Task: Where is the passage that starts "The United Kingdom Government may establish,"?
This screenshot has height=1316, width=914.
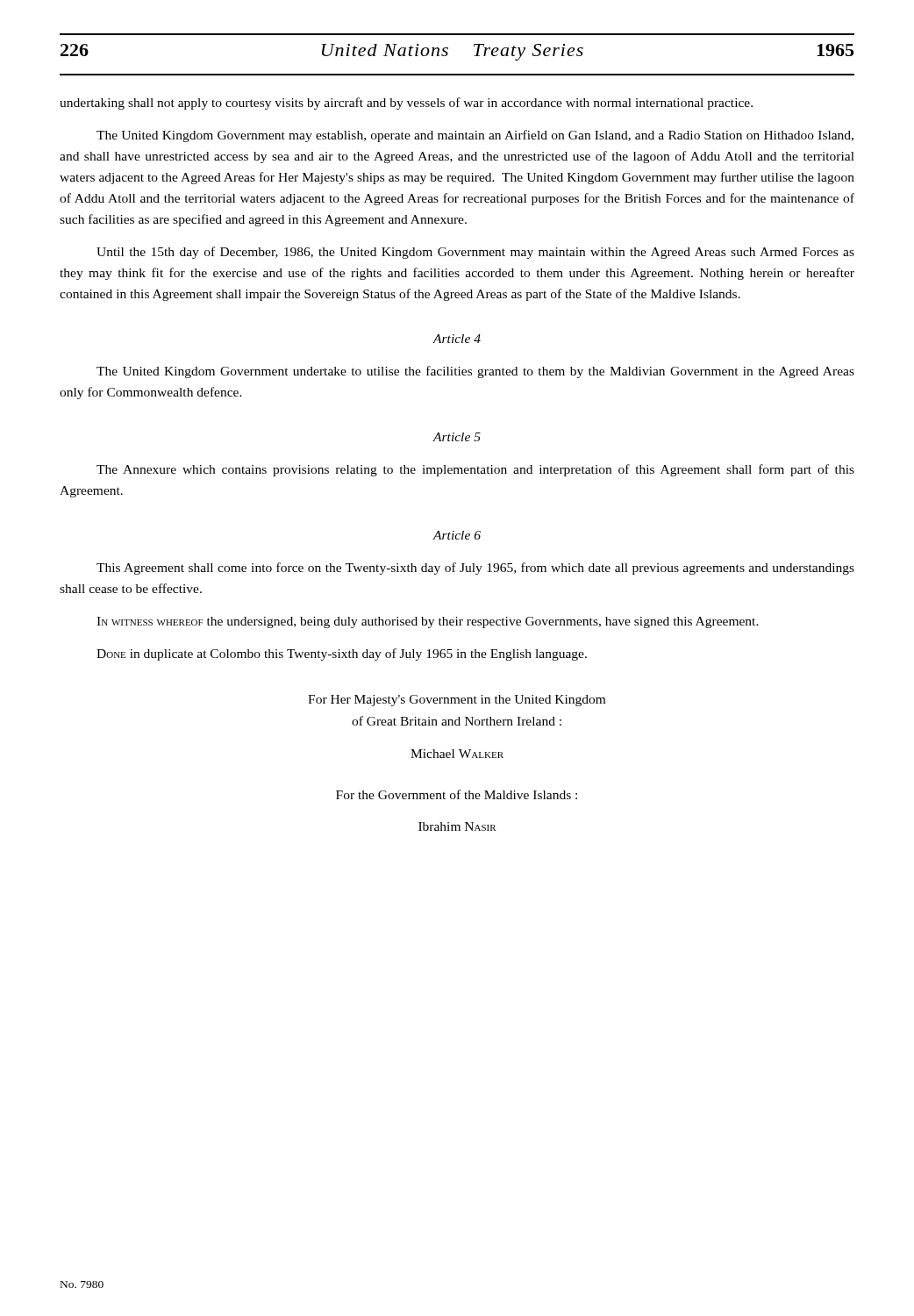Action: click(457, 177)
